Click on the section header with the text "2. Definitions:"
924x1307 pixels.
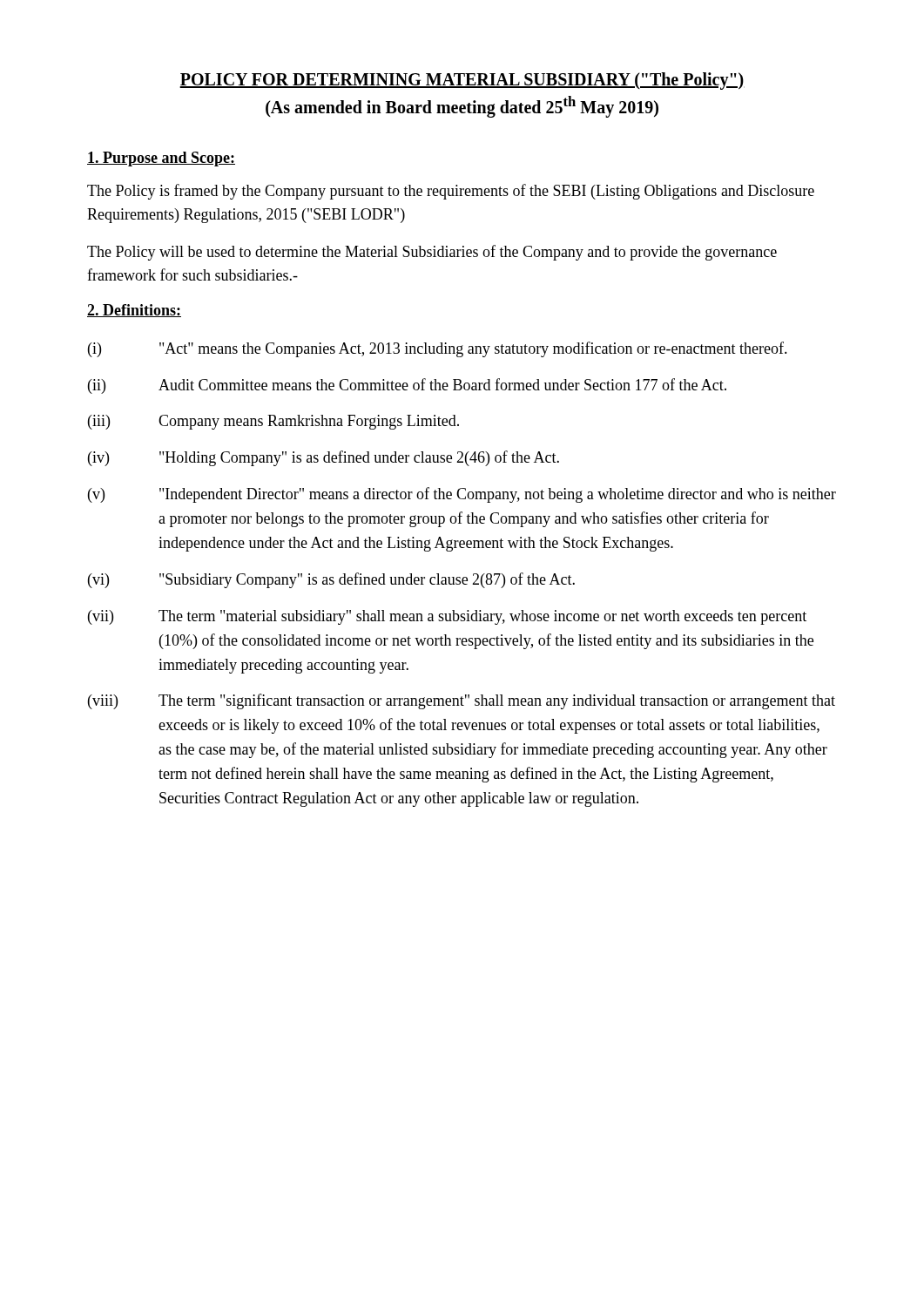click(134, 310)
